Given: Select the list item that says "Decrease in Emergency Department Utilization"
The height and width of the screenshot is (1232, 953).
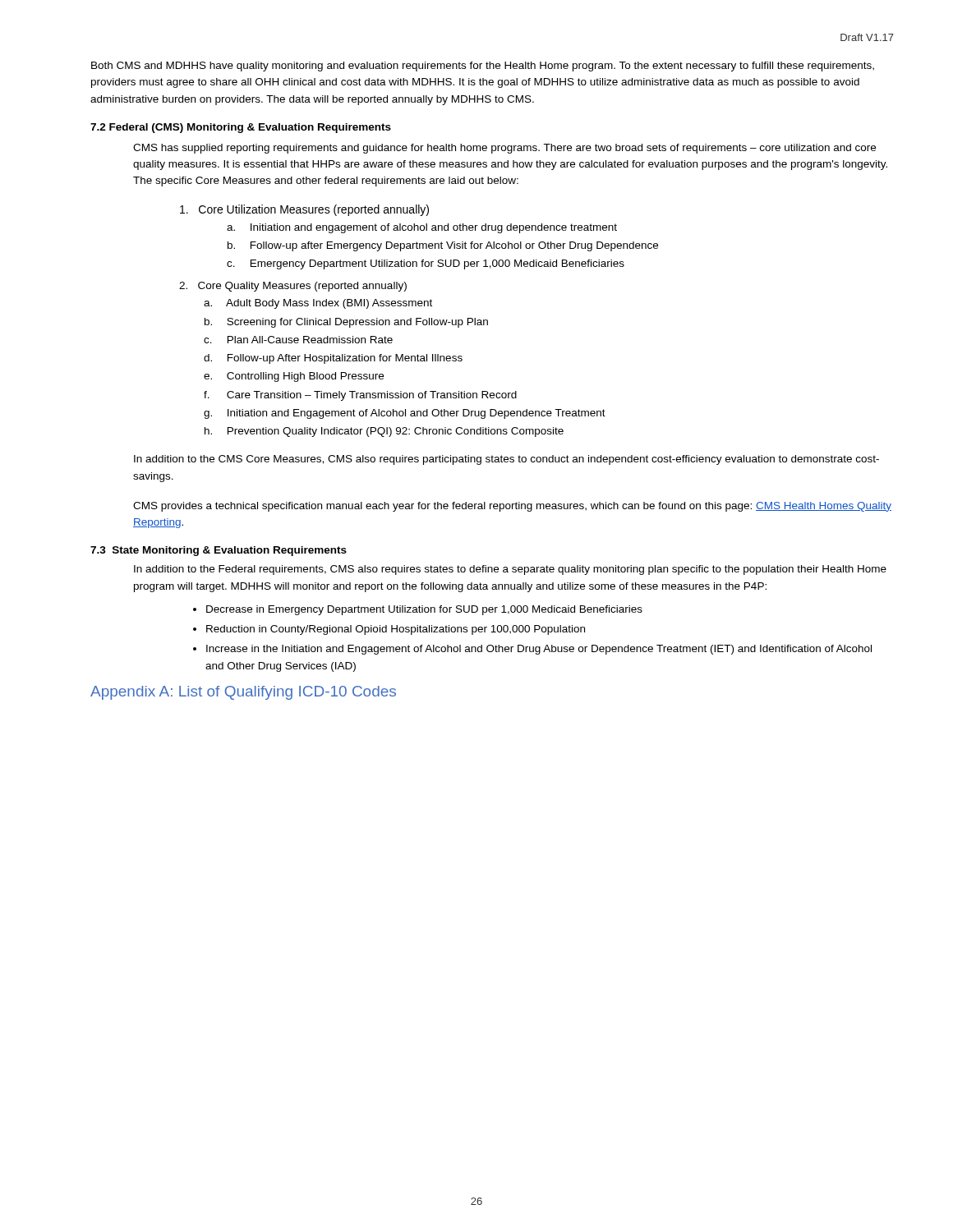Looking at the screenshot, I should coord(424,609).
